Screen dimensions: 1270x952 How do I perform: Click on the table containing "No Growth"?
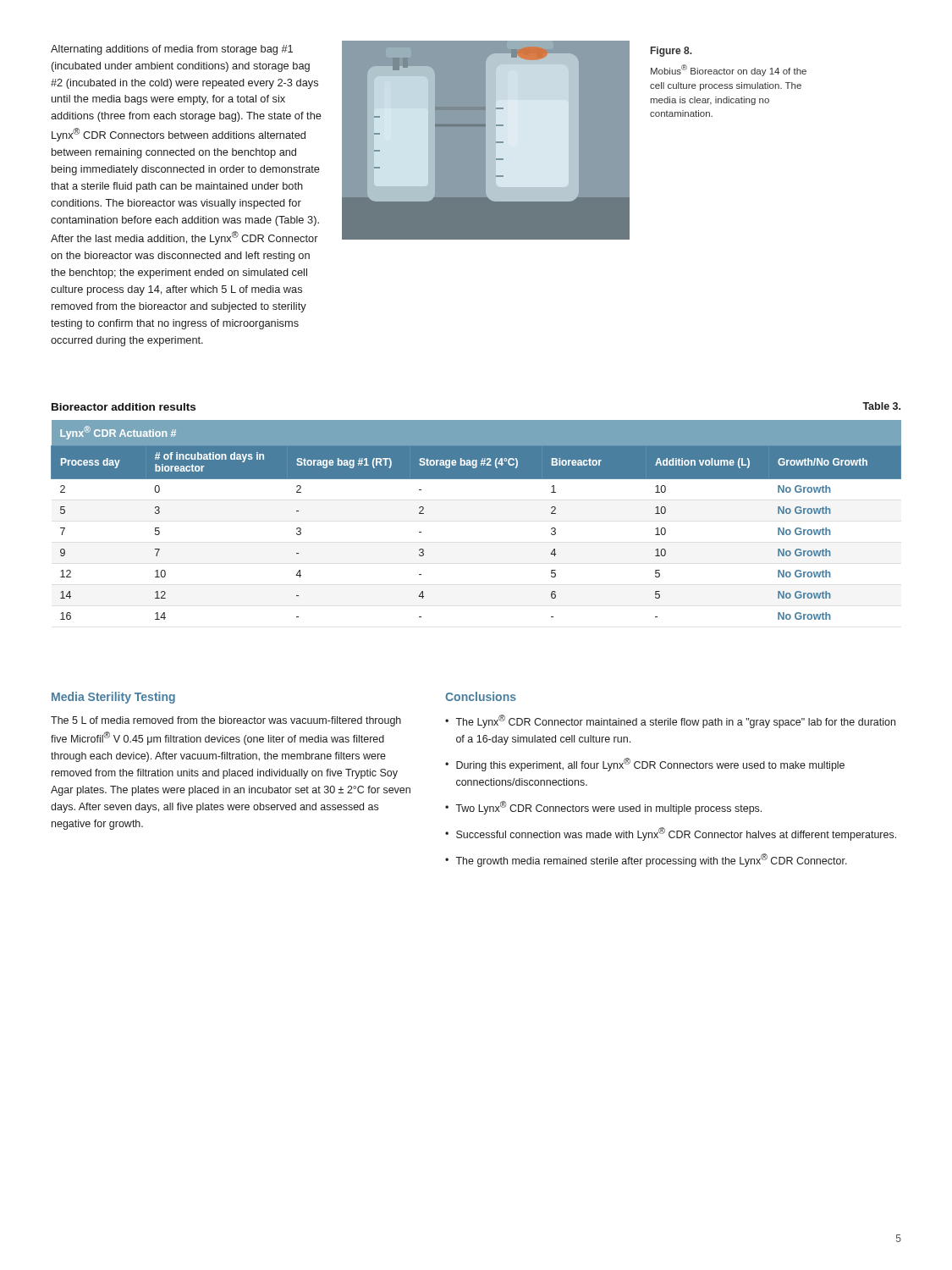point(476,524)
